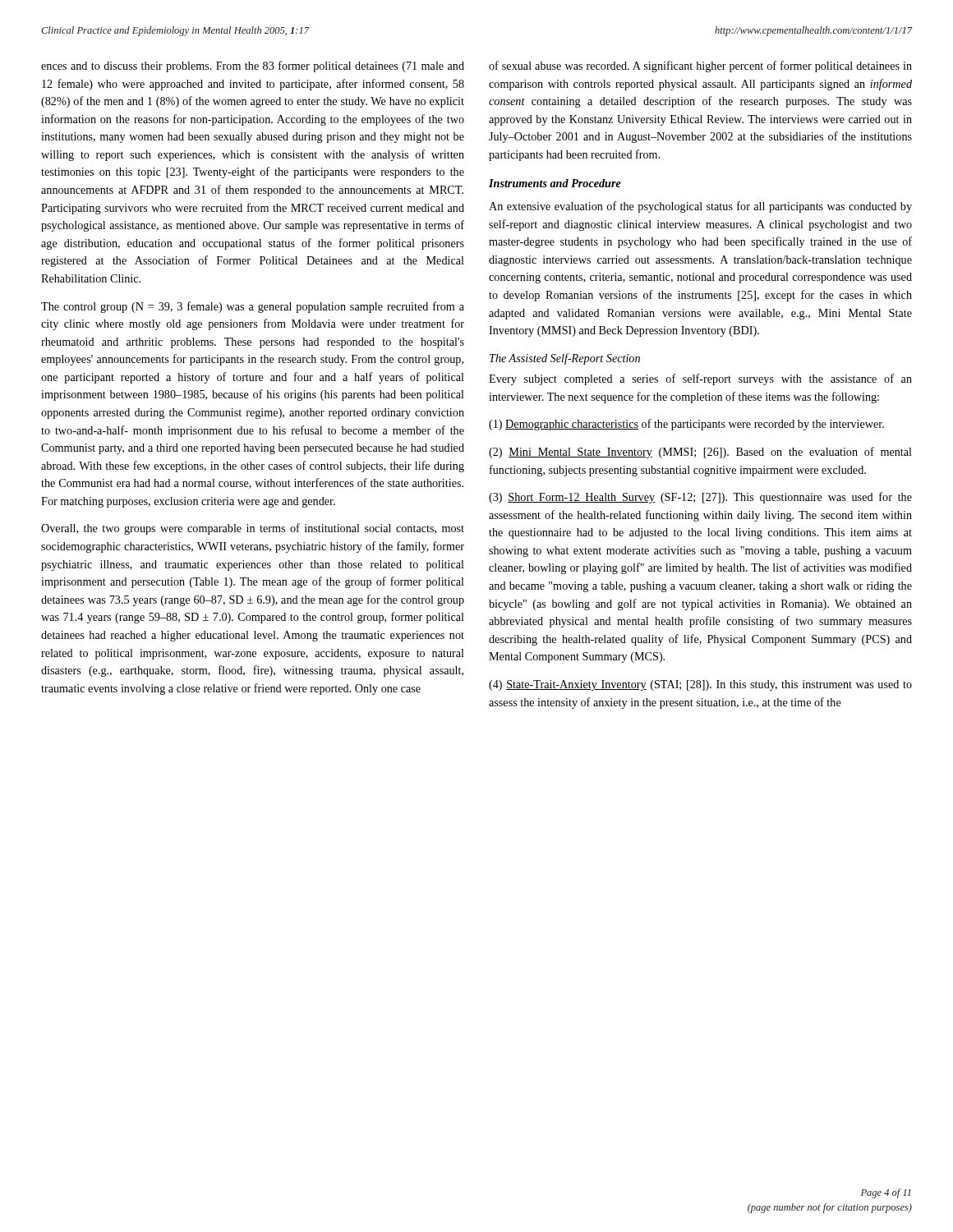This screenshot has width=953, height=1232.
Task: Navigate to the block starting "(3) Short Form-12 Health"
Action: [700, 577]
